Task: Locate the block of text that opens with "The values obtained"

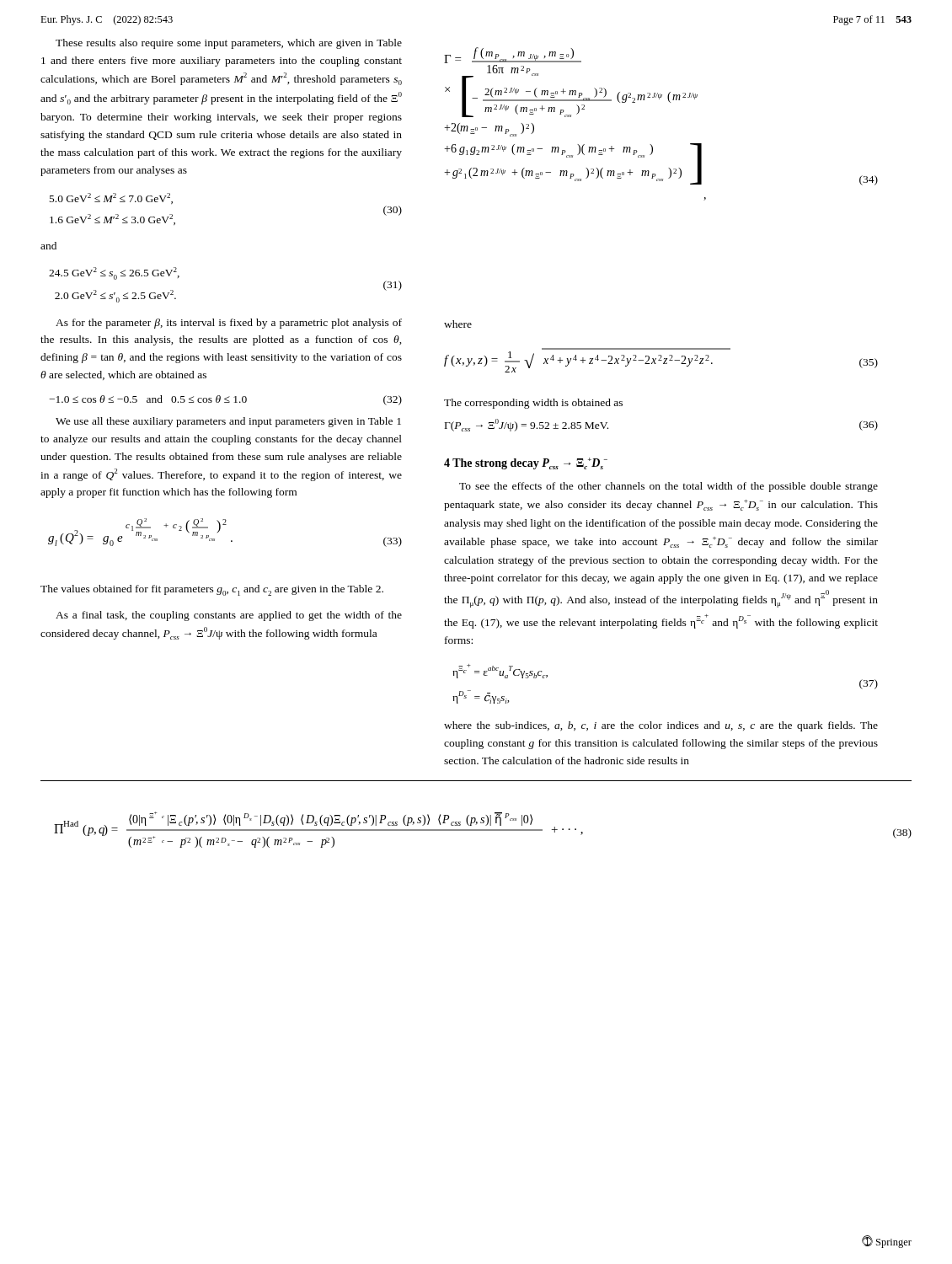Action: 221,612
